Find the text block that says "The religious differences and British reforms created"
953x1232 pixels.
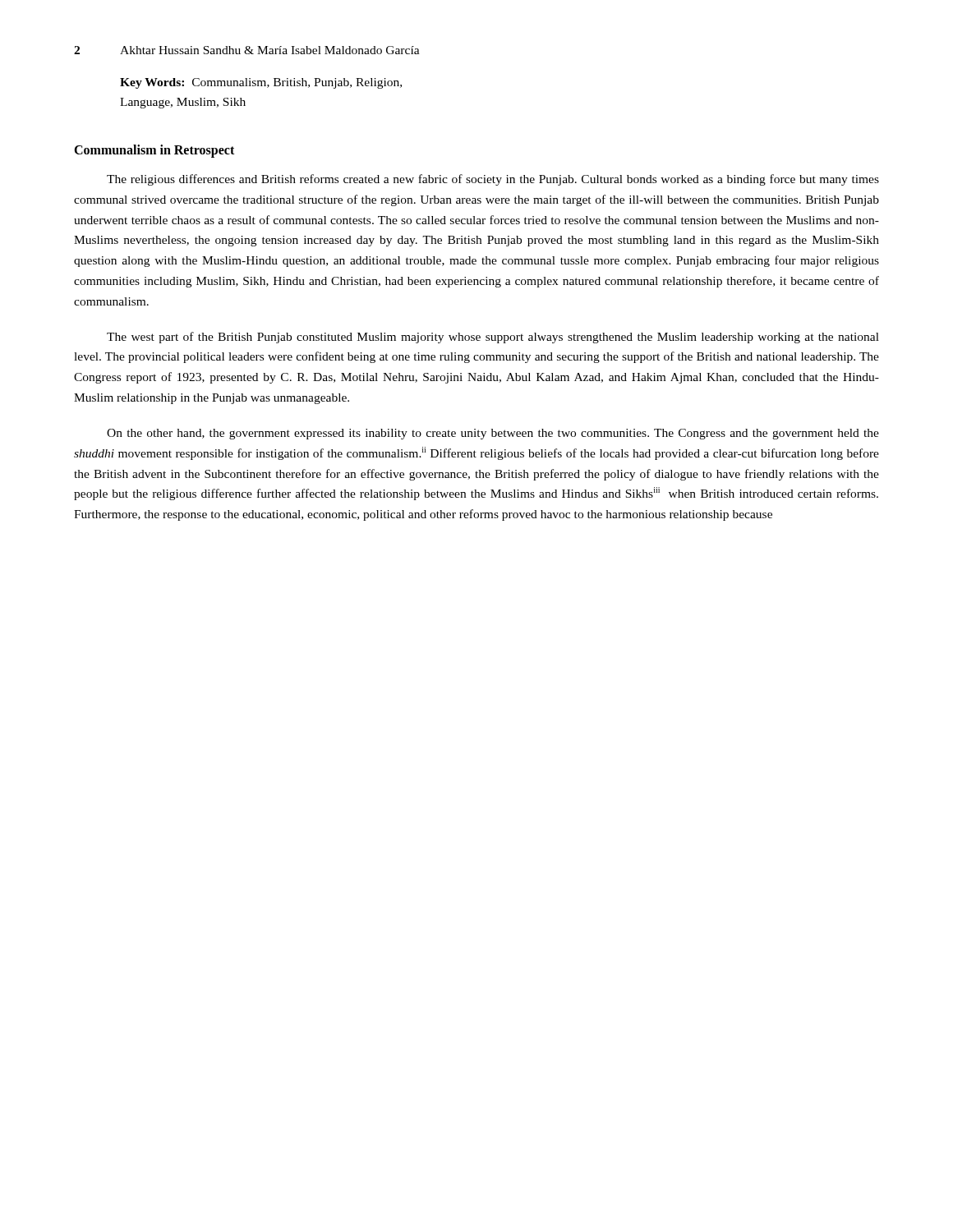(x=476, y=240)
